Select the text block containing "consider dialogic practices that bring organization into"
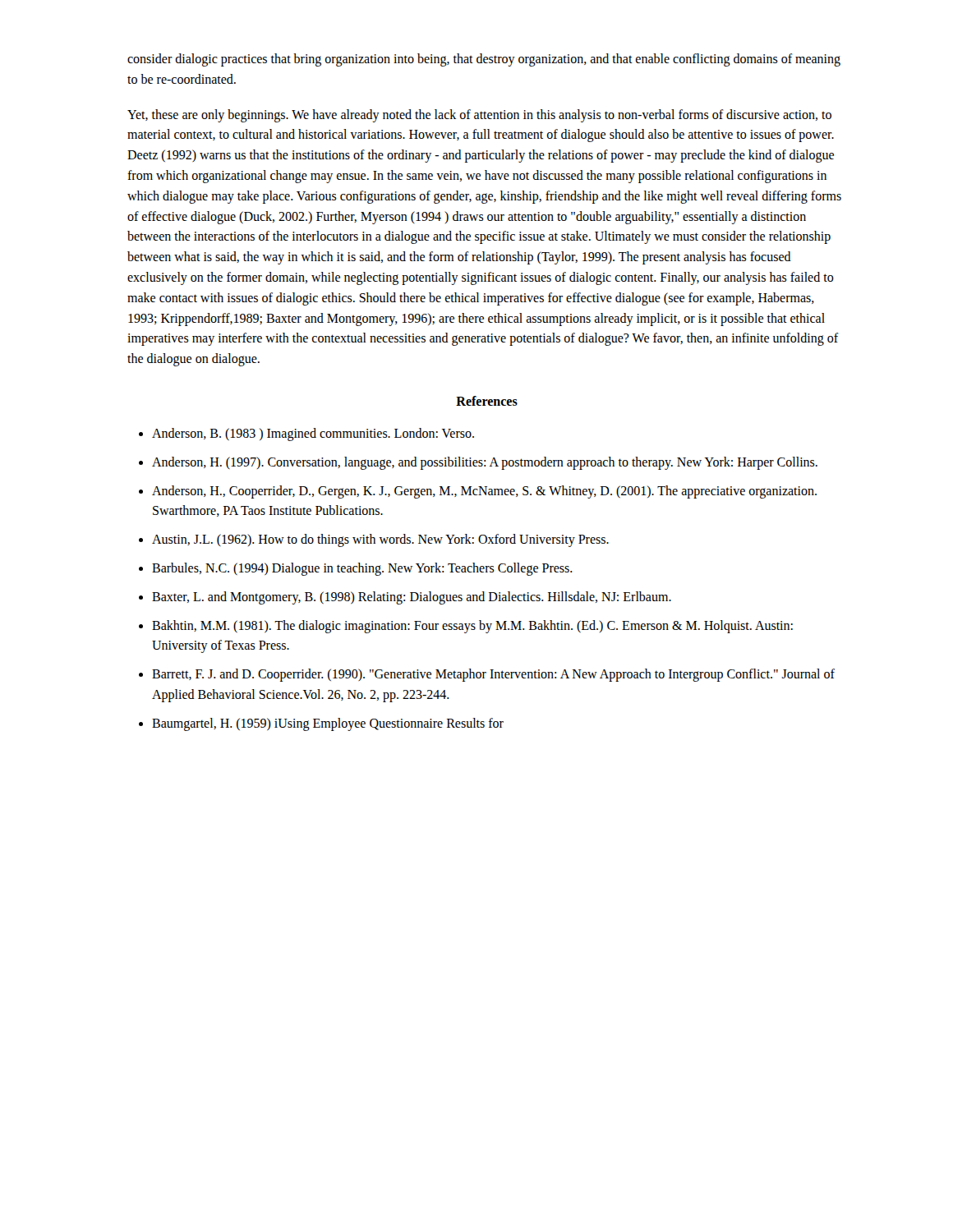 point(484,69)
